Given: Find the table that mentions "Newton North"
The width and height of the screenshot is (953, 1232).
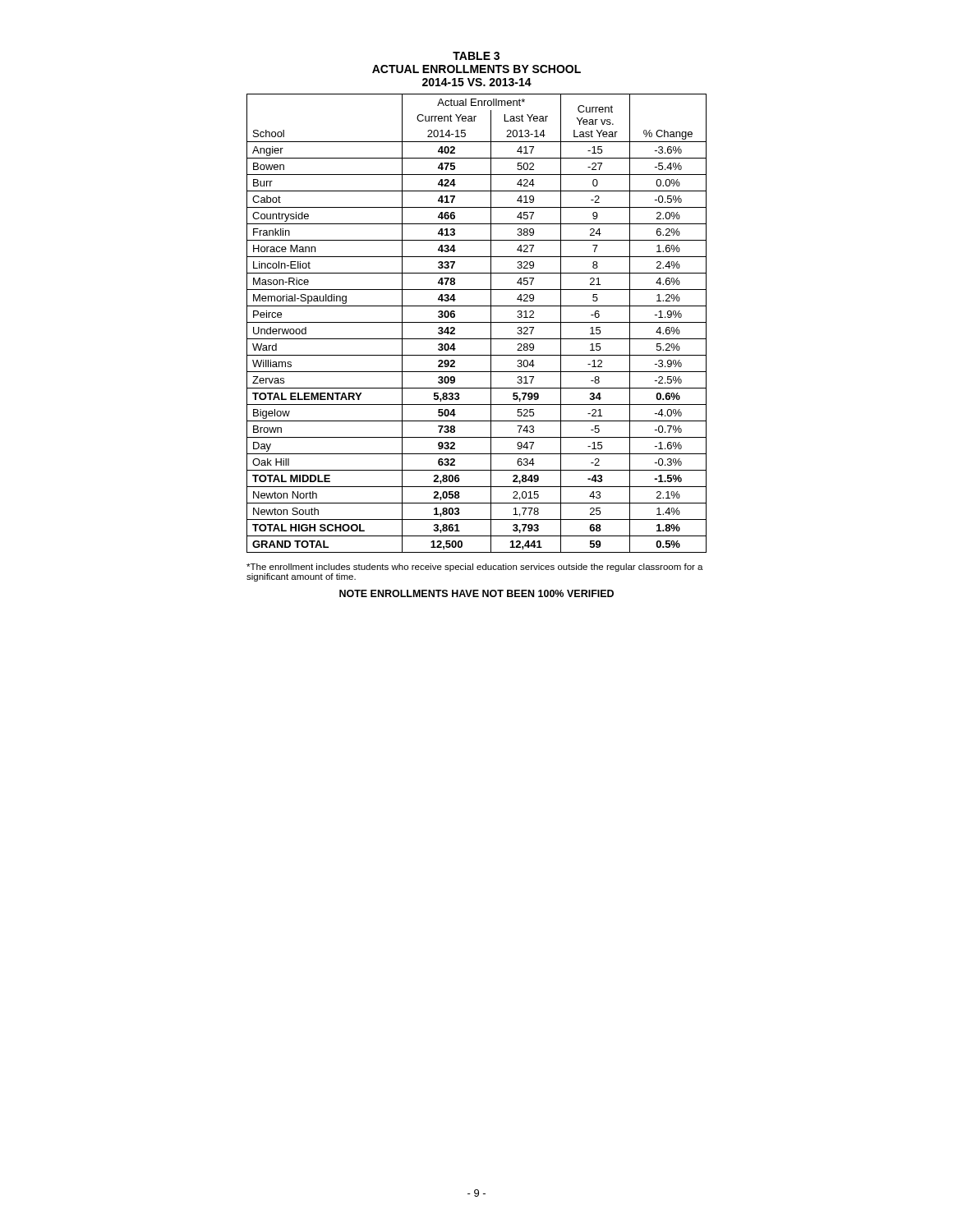Looking at the screenshot, I should [476, 323].
